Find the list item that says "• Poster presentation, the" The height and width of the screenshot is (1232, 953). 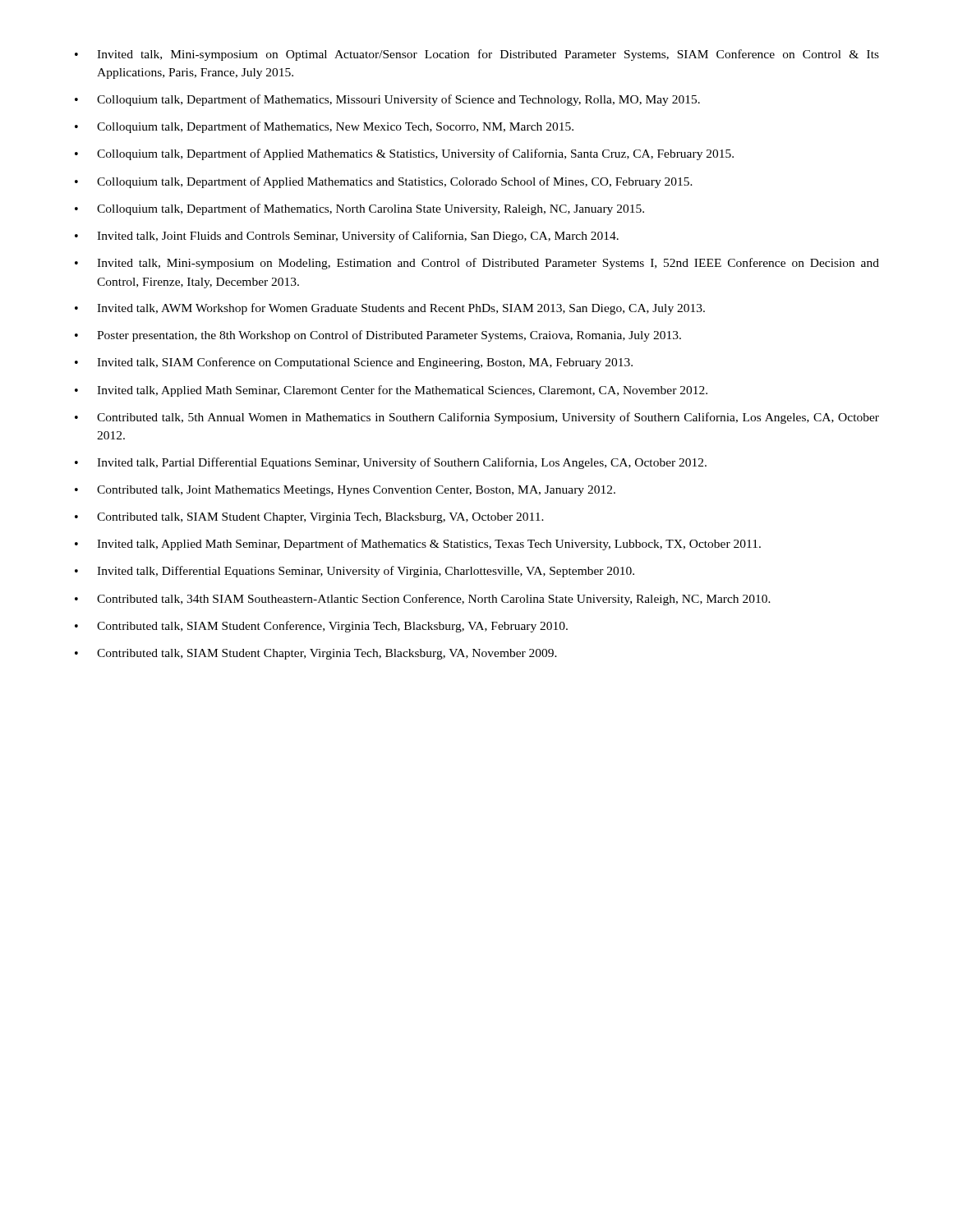pyautogui.click(x=476, y=336)
